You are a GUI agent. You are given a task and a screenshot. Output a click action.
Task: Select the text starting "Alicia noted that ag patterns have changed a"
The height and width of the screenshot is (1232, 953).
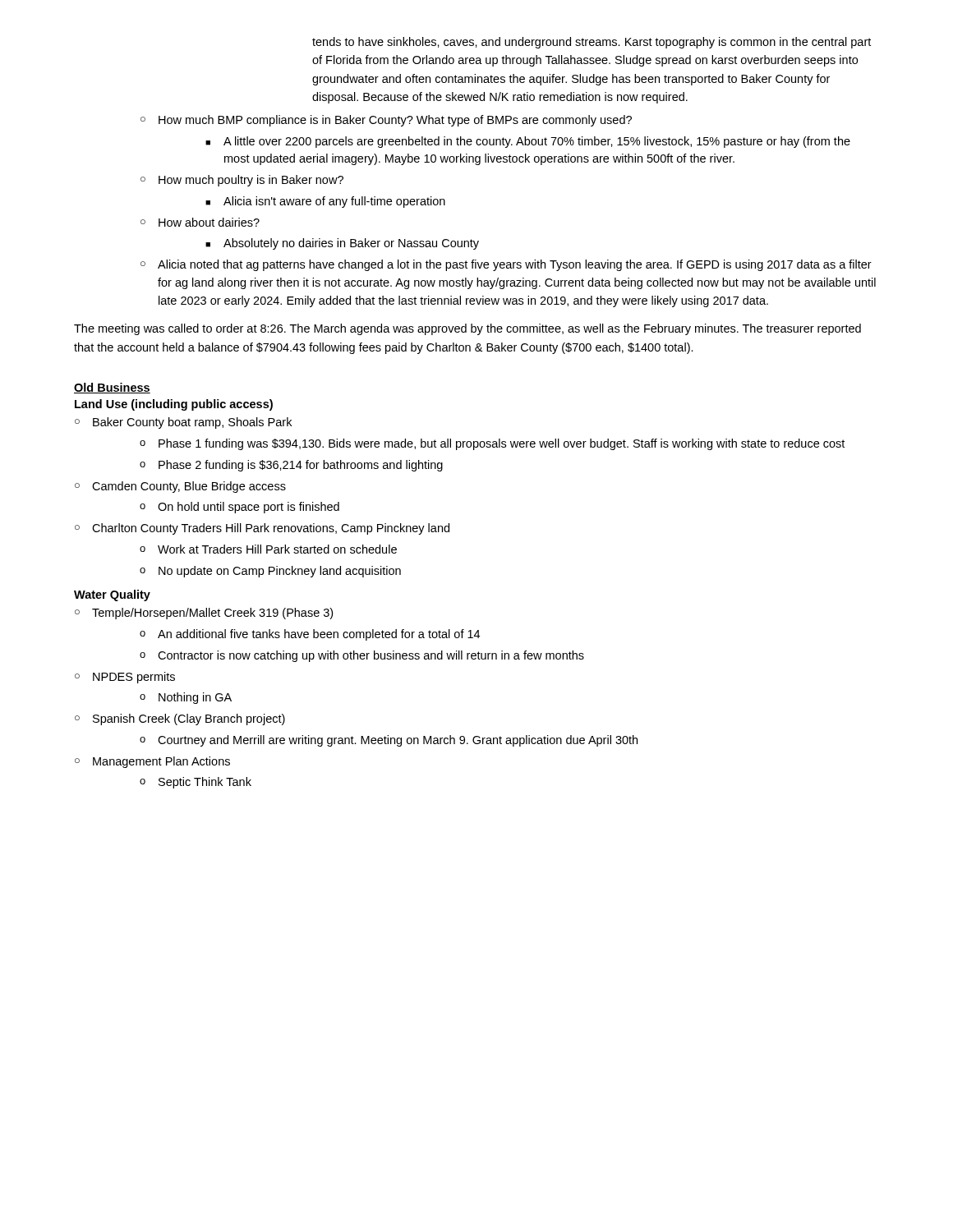[x=509, y=283]
